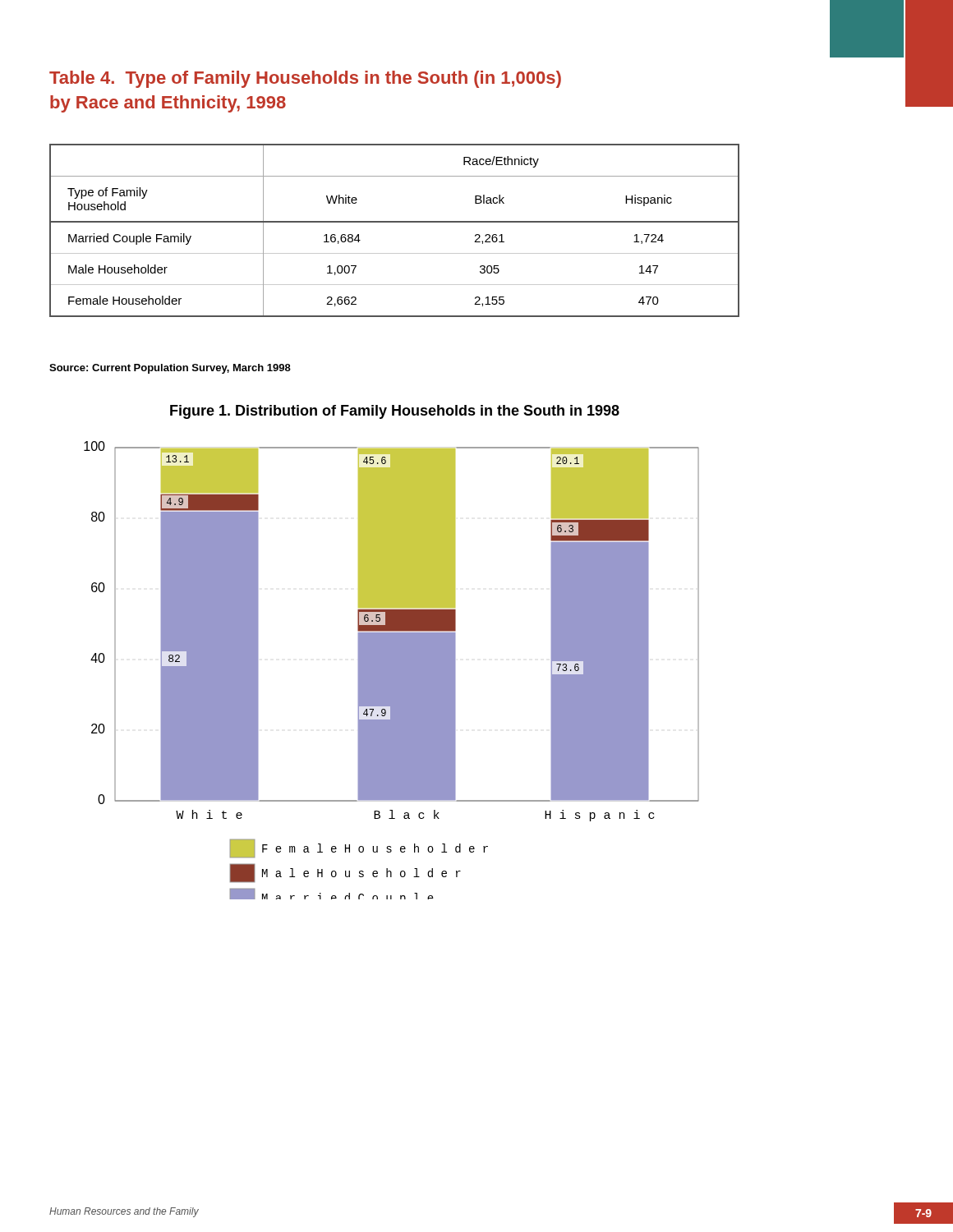Click on the footnote that reads "Source: Current Population Survey, March"
Viewport: 953px width, 1232px height.
tap(170, 368)
